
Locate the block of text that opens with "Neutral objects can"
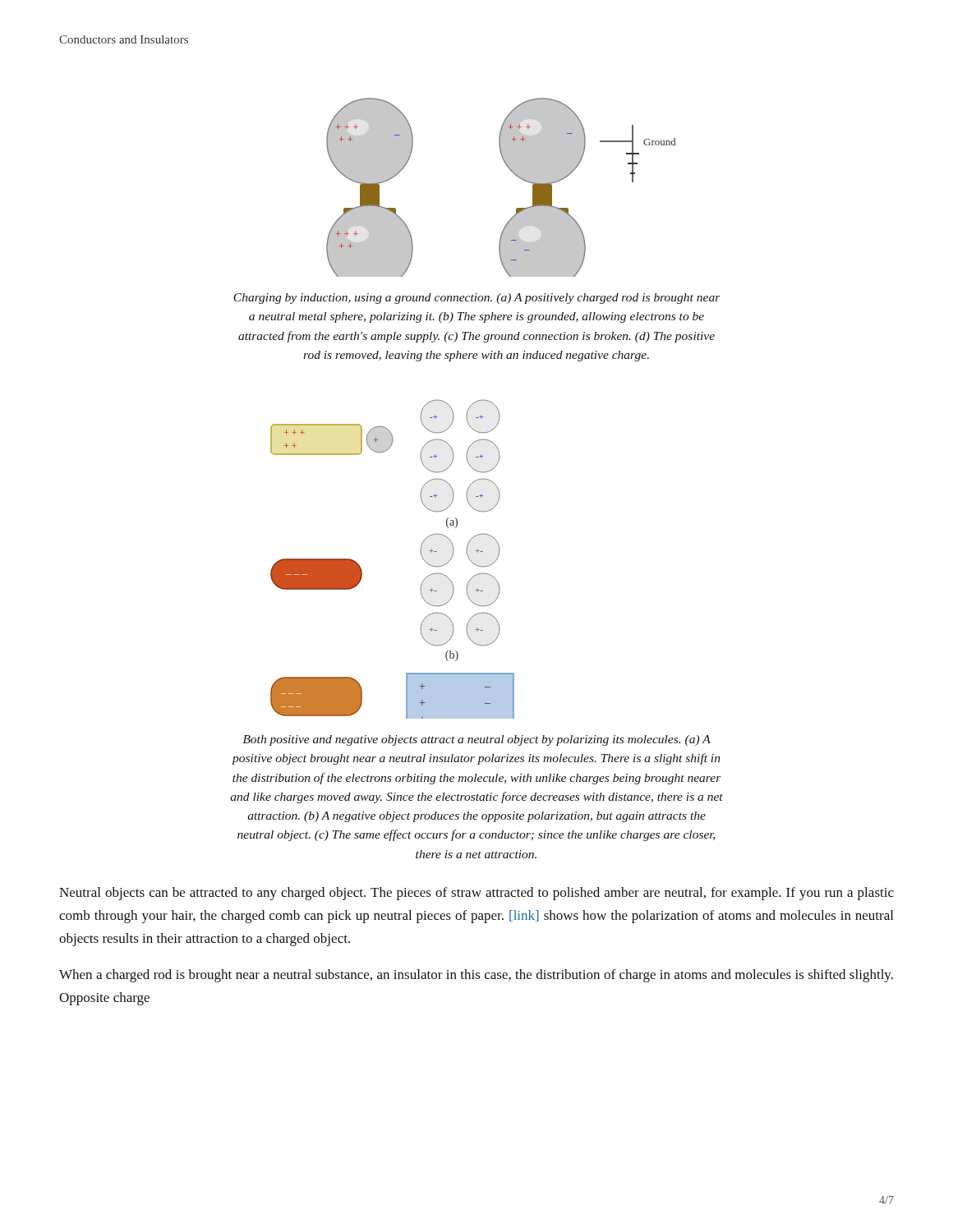pos(476,915)
